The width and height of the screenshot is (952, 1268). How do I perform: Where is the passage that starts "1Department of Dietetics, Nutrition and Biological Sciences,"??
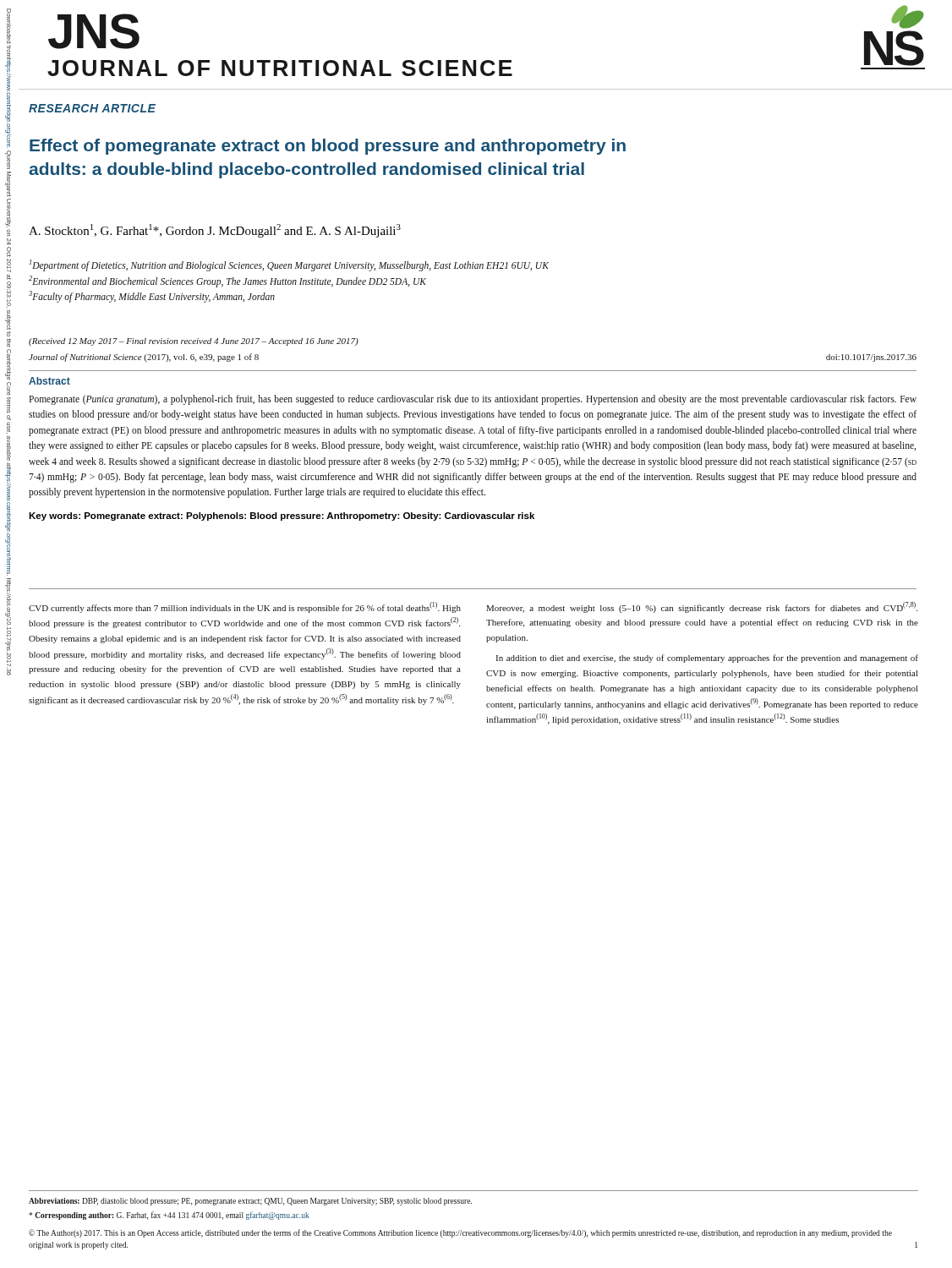[x=289, y=280]
